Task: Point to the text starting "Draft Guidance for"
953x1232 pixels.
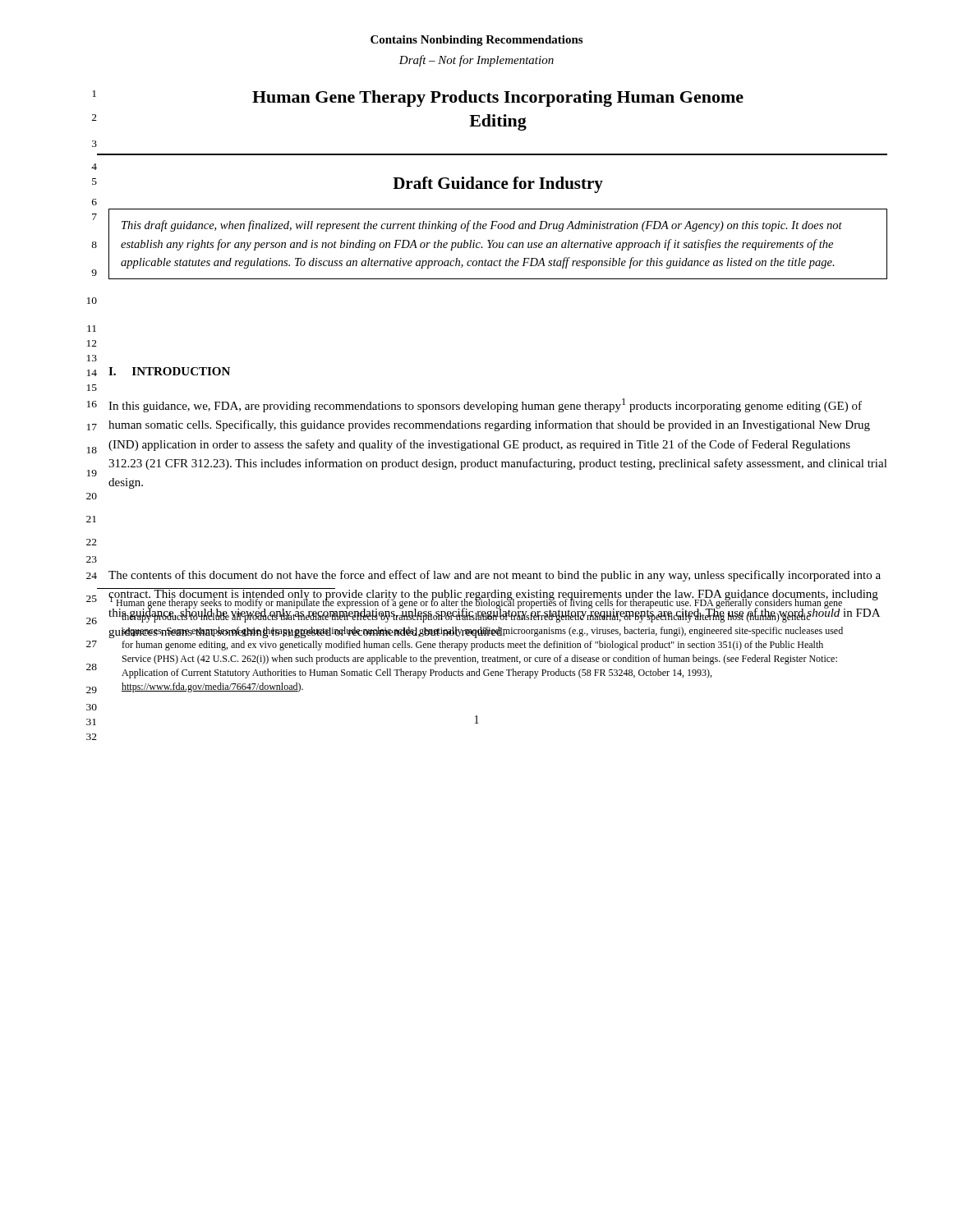Action: click(498, 183)
